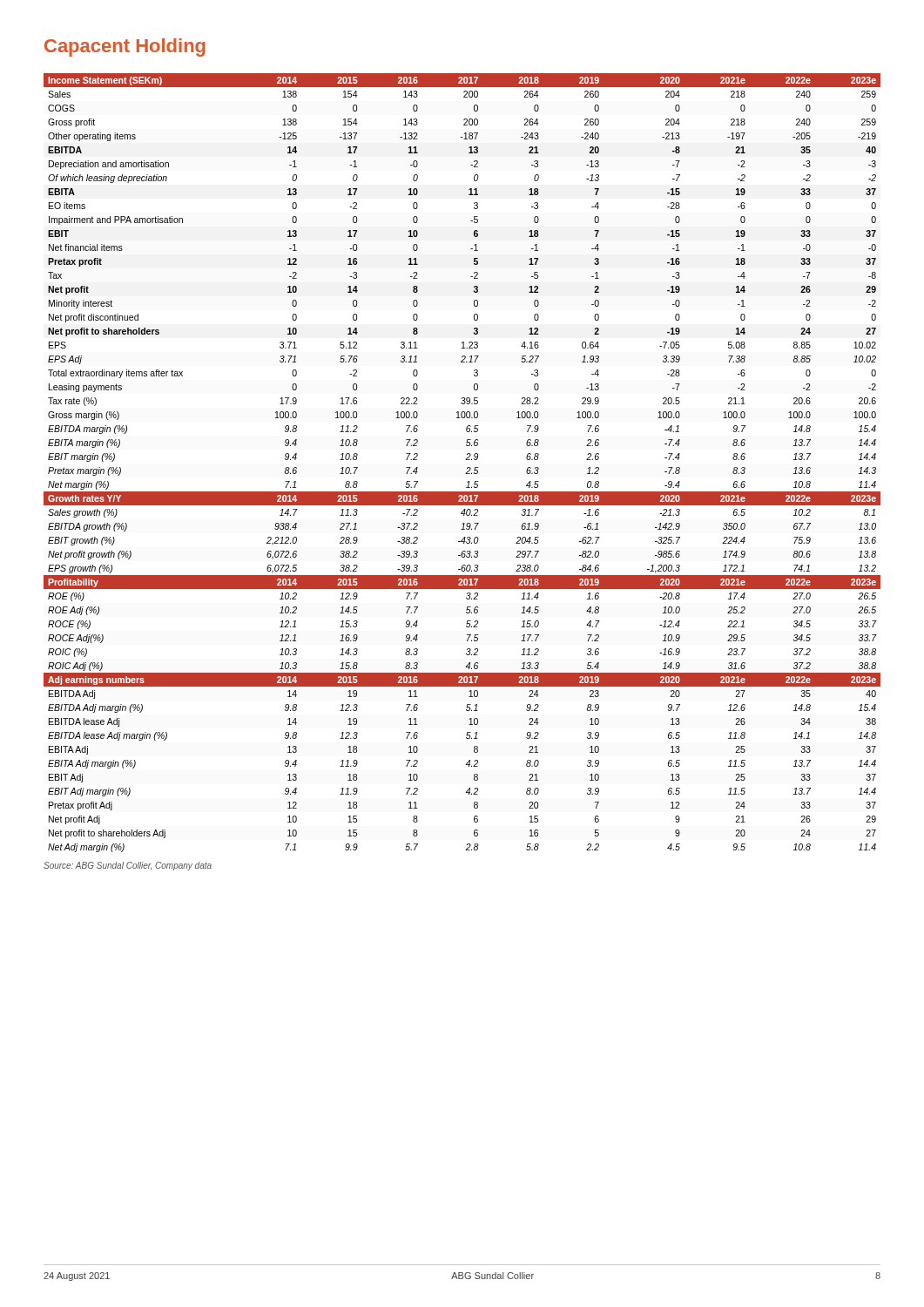Locate the passage starting "Source: ABG Sundal Collier, Company data"
This screenshot has width=924, height=1307.
pos(128,866)
